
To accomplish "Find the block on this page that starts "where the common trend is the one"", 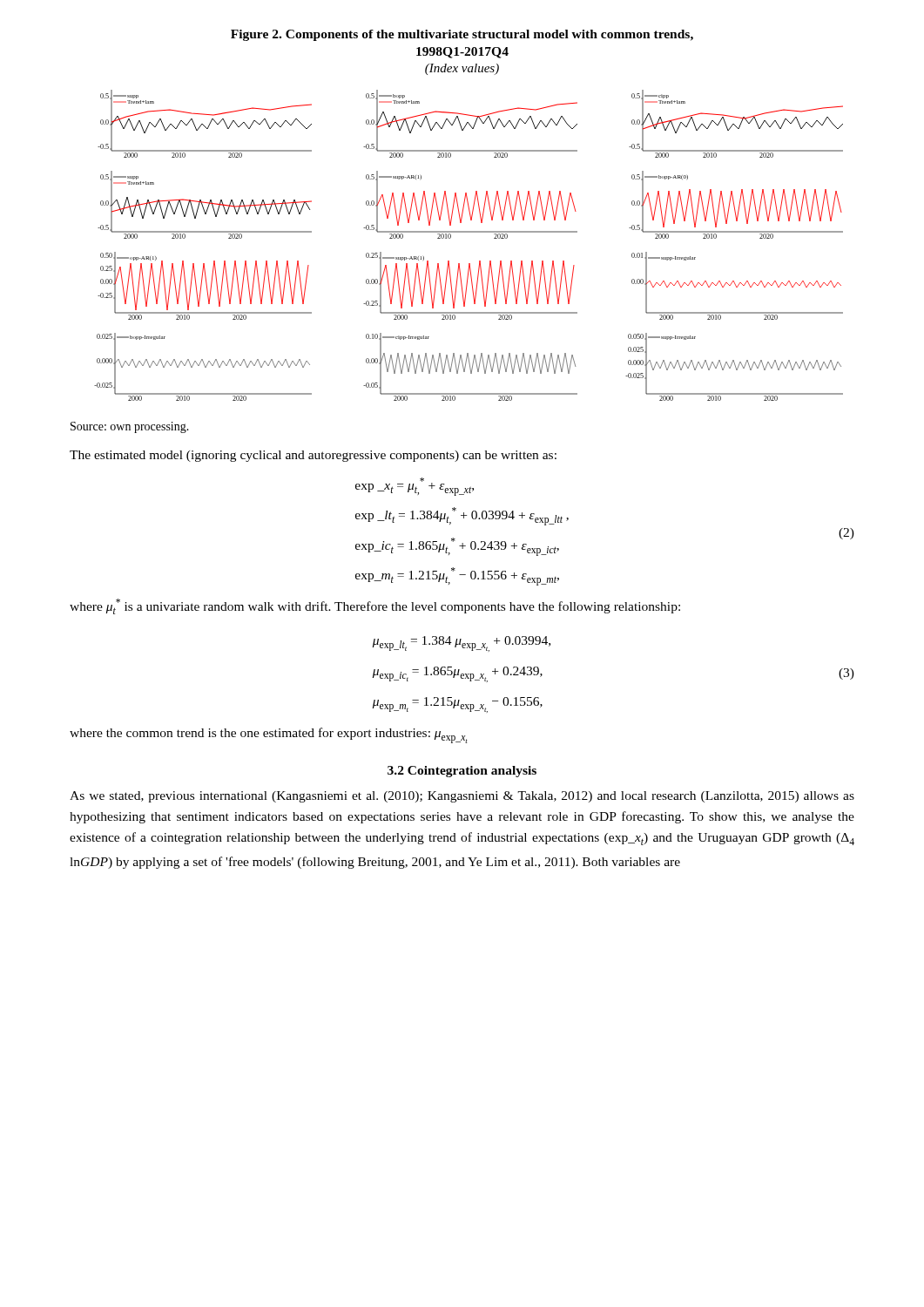I will [269, 735].
